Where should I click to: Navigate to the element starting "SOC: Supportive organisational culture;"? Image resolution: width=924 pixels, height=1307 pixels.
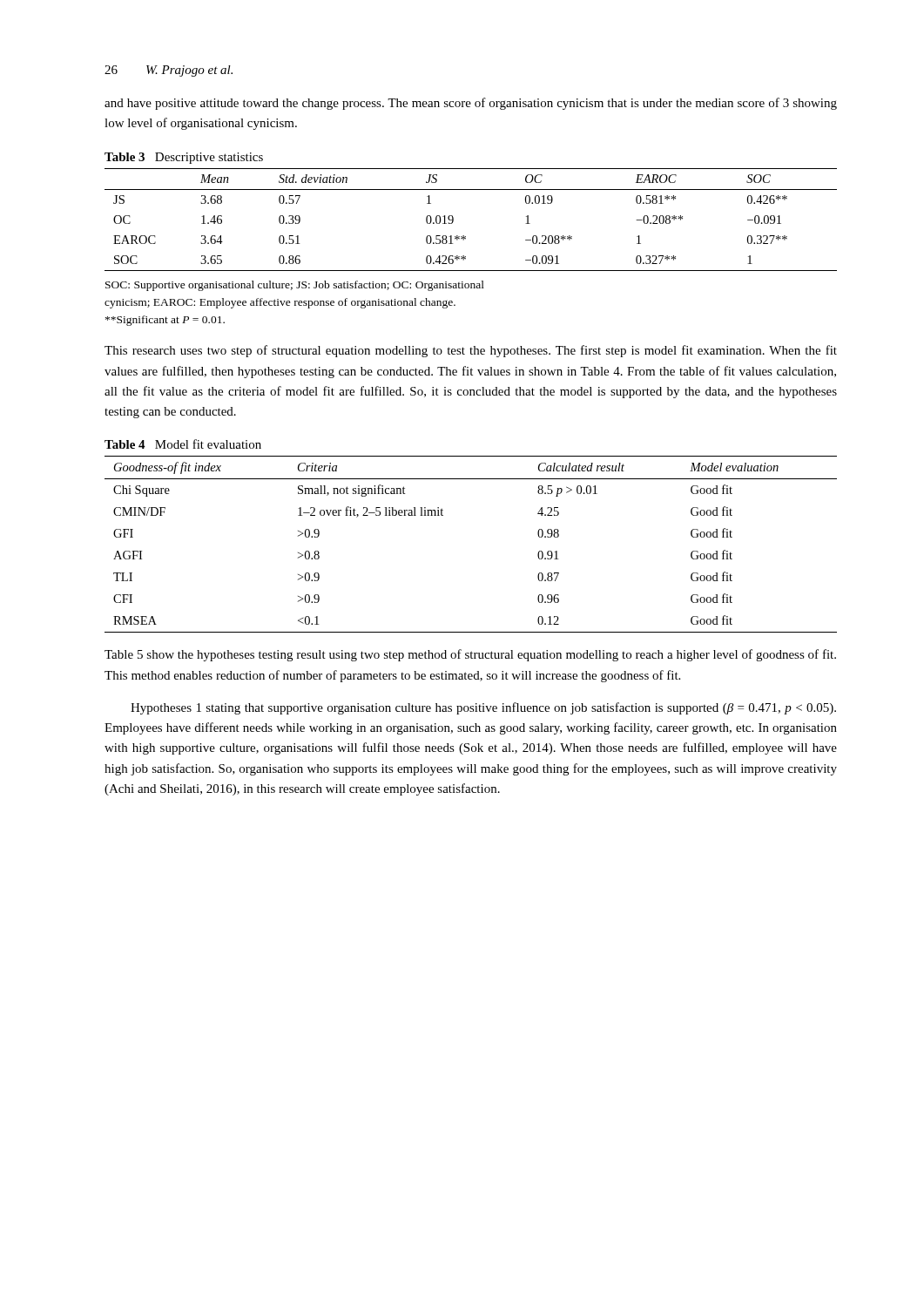[x=294, y=302]
